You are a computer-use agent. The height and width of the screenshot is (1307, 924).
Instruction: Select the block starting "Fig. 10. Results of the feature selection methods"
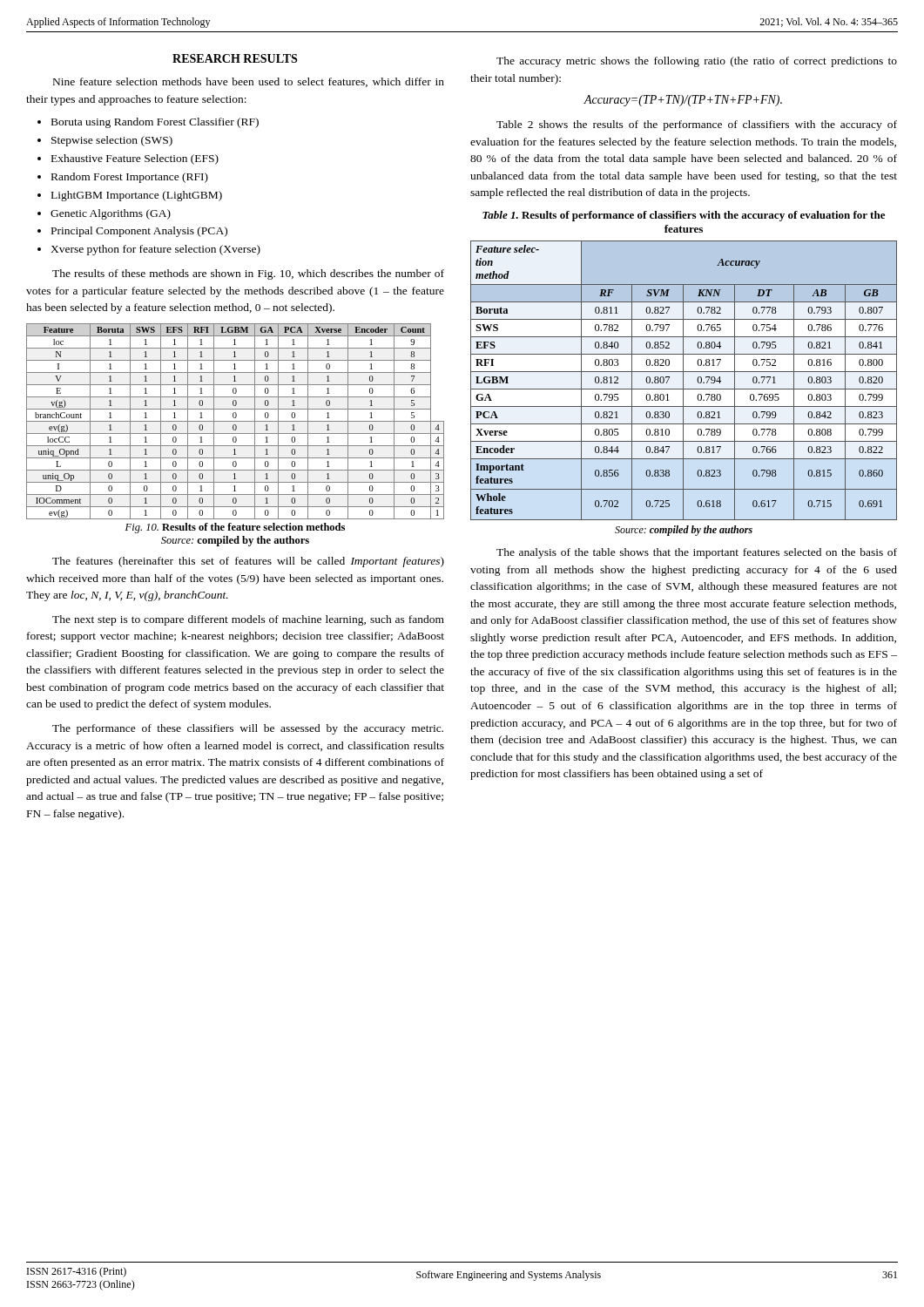click(235, 534)
